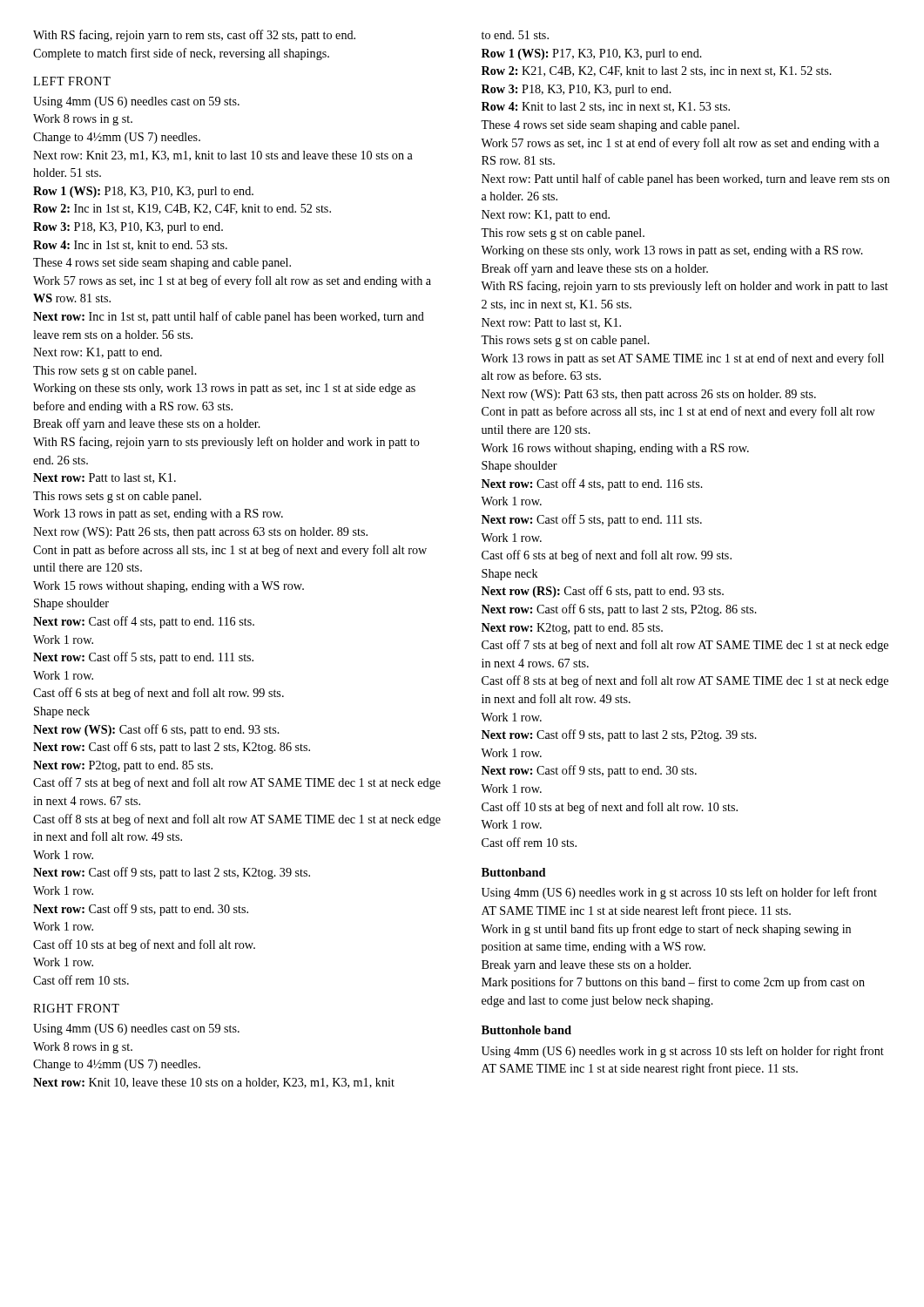The height and width of the screenshot is (1307, 924).
Task: Select the section header that reads "RIGHT FRONT"
Action: 76,1009
